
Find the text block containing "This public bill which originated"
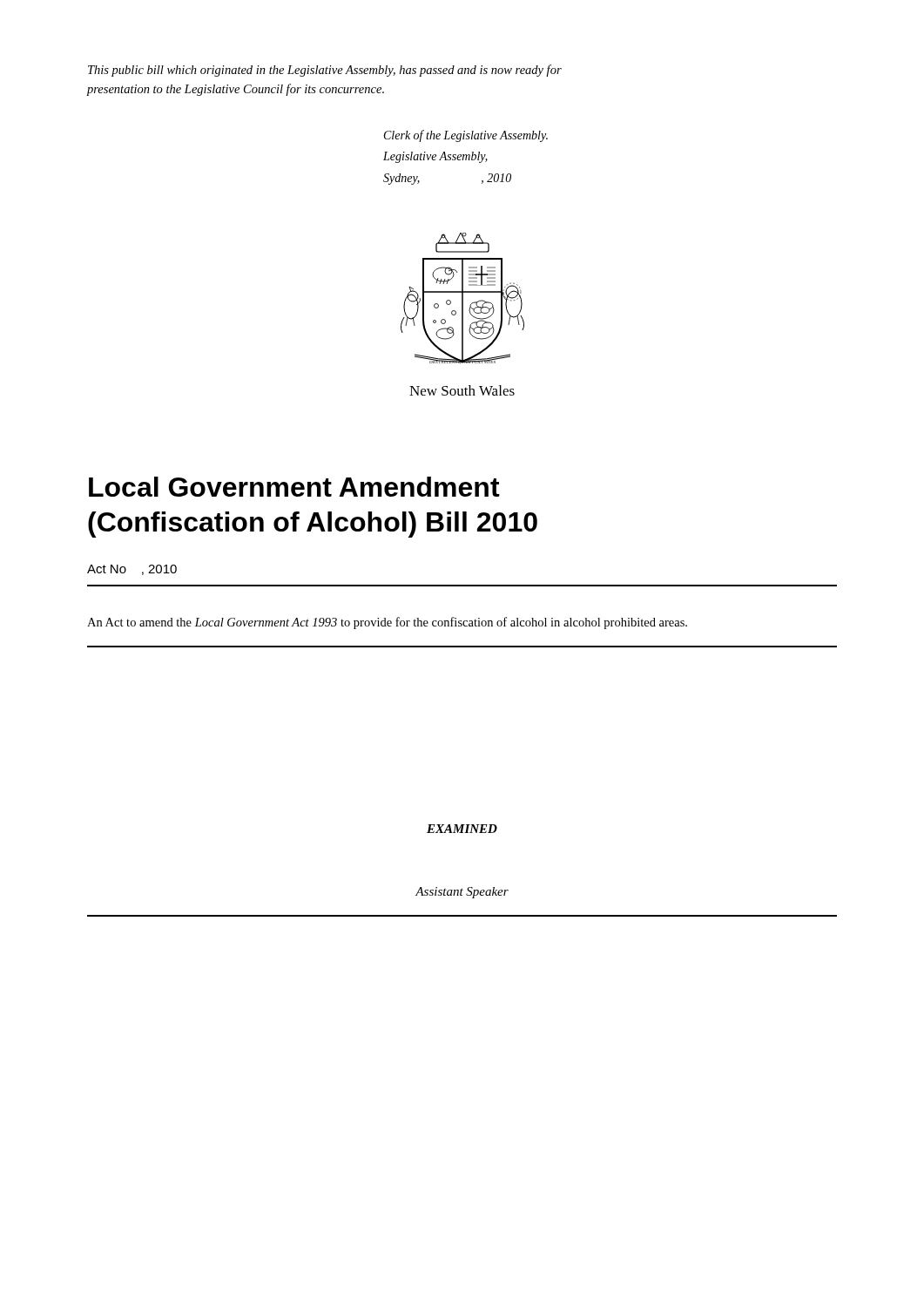pos(324,79)
